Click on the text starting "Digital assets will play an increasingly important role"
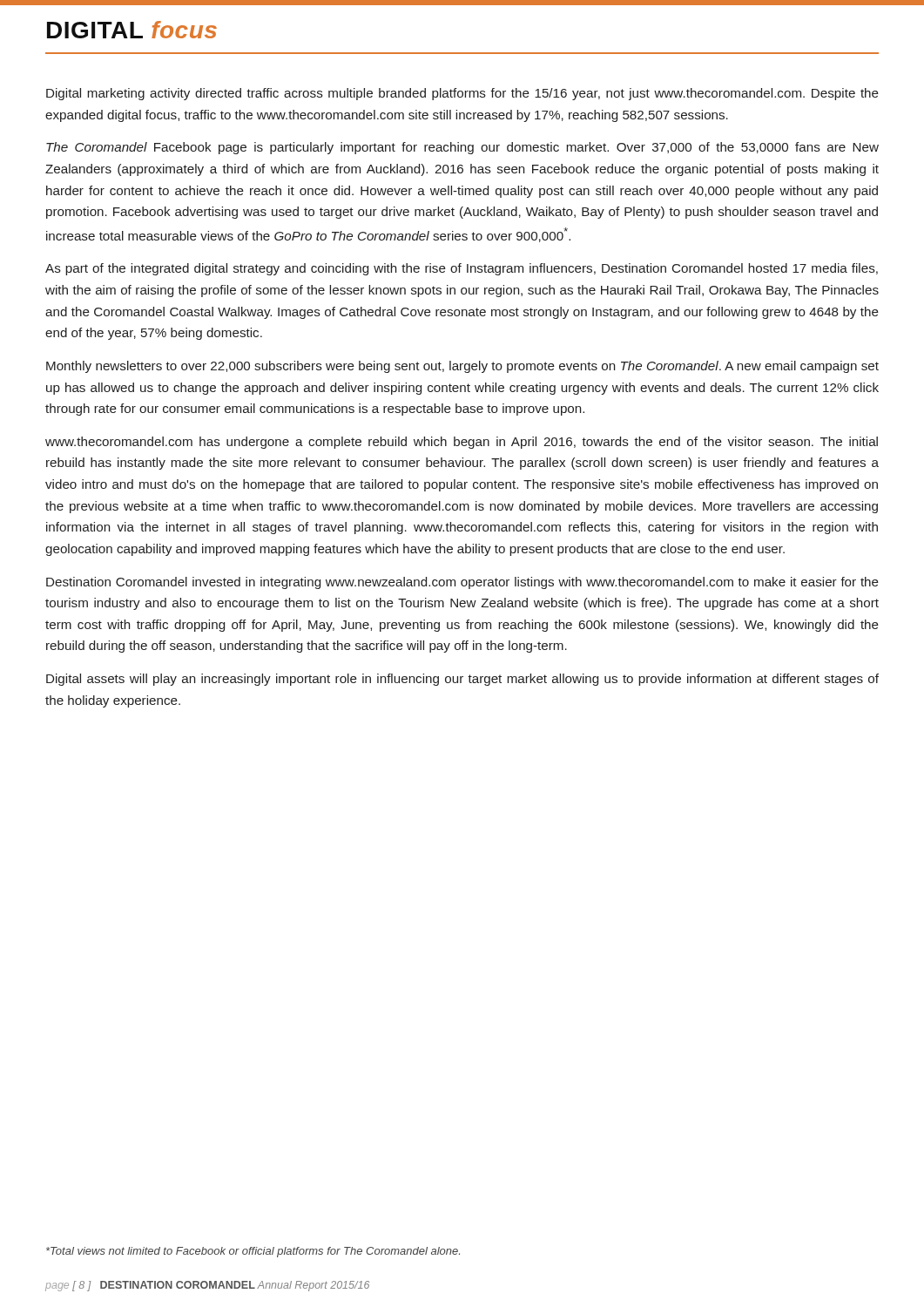 click(462, 690)
